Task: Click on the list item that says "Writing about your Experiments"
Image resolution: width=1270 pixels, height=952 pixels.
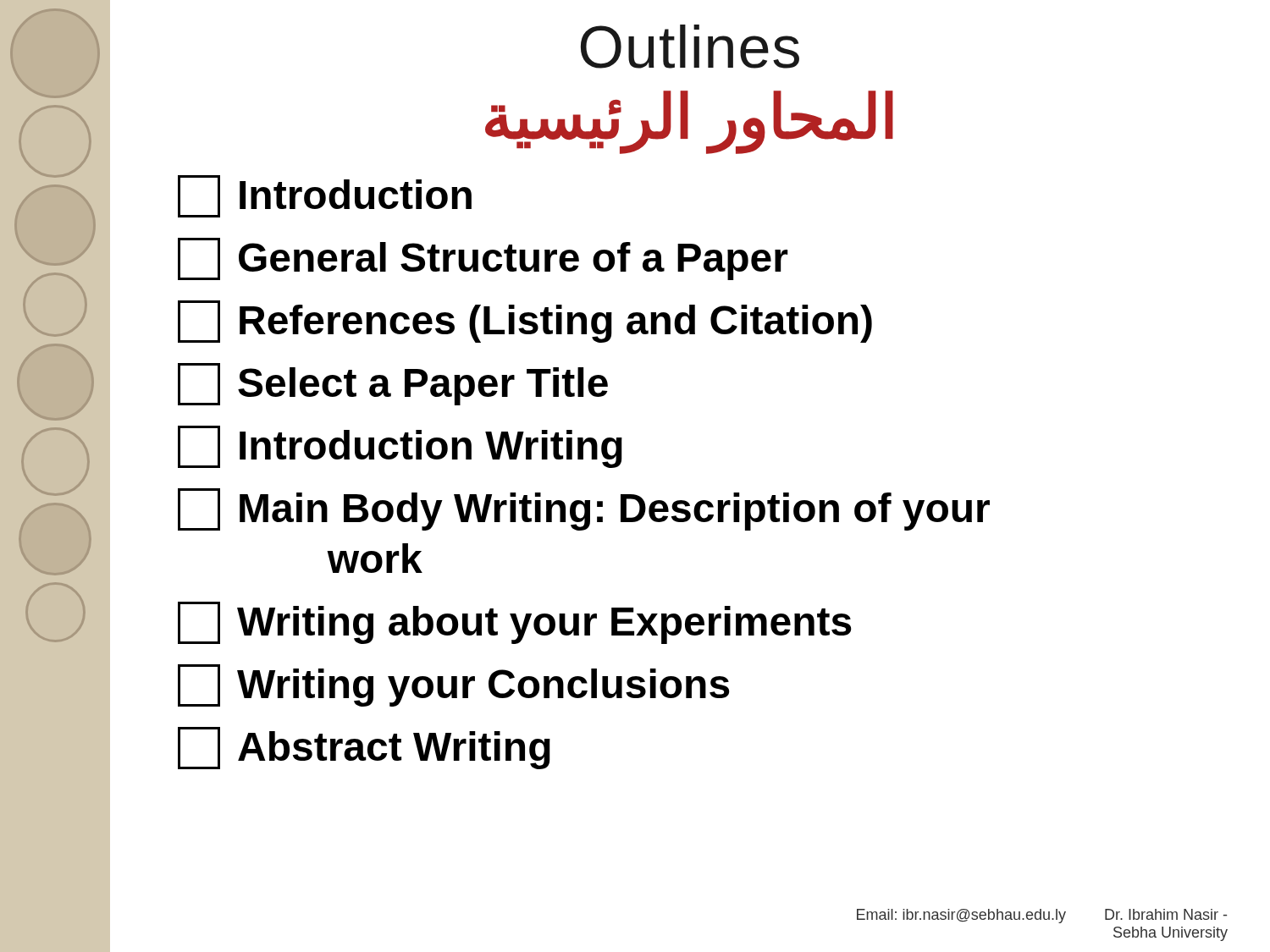Action: [x=515, y=622]
